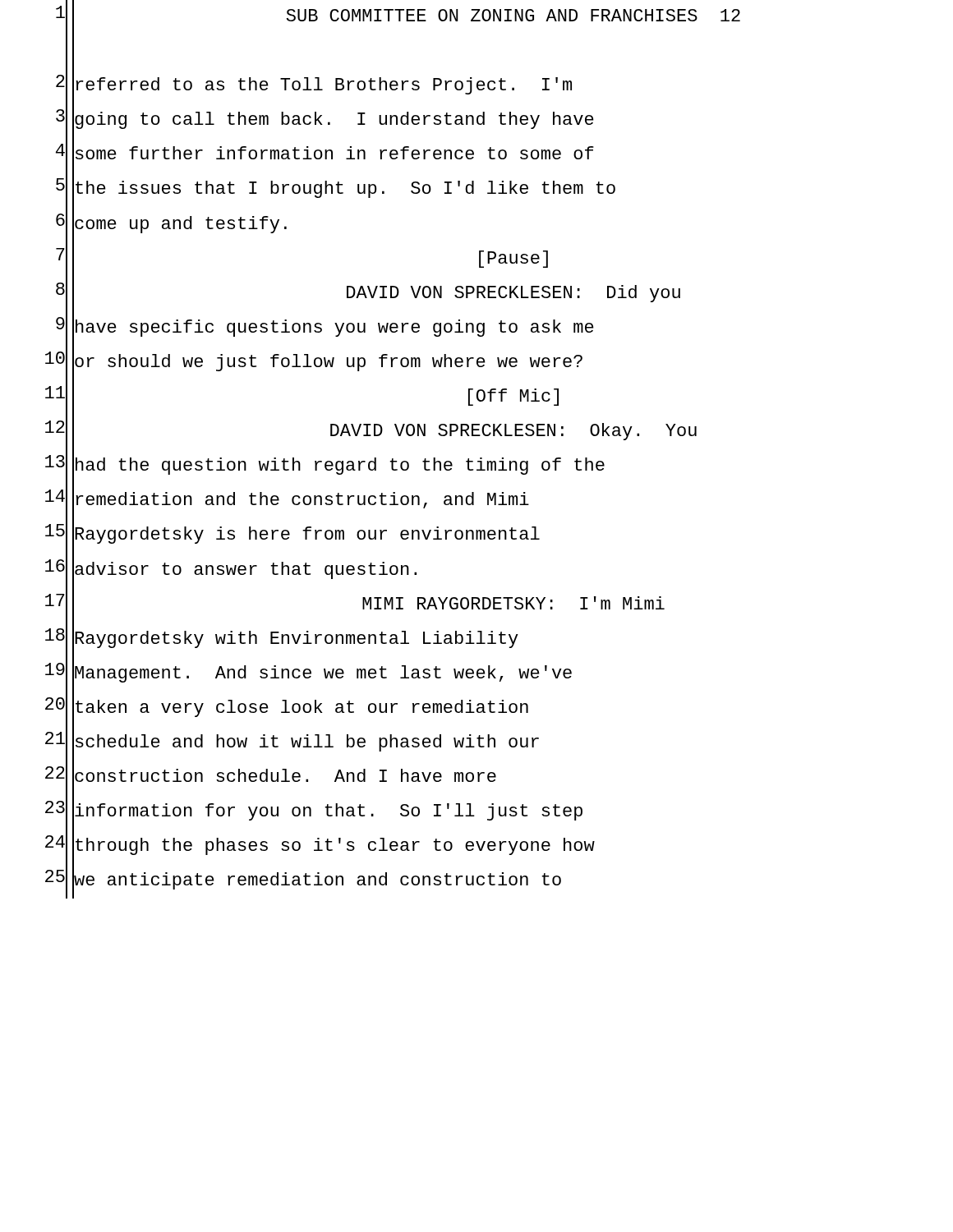
Task: Point to the block beginning "some further information in reference"
Action: (334, 155)
